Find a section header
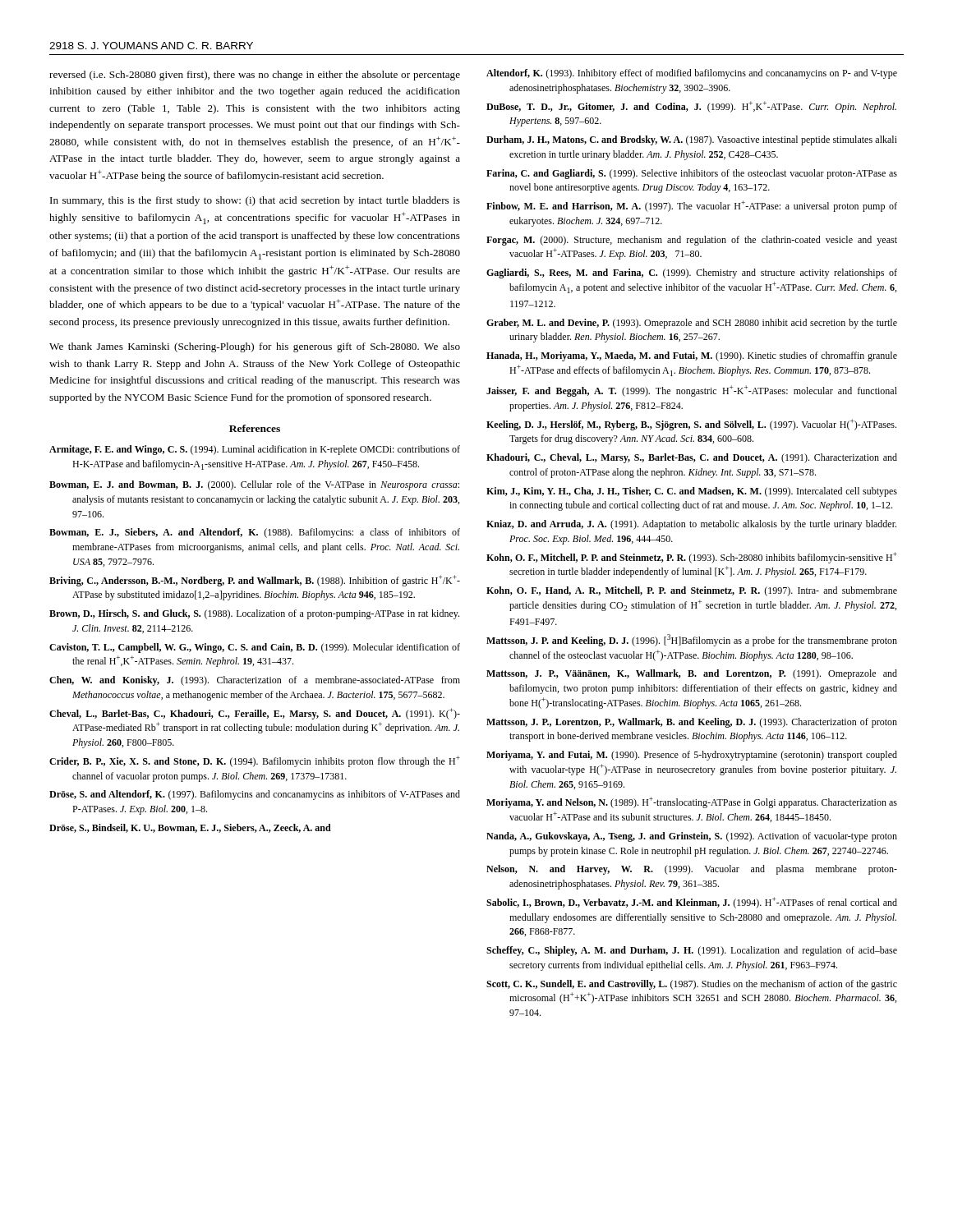The height and width of the screenshot is (1232, 953). pyautogui.click(x=255, y=428)
